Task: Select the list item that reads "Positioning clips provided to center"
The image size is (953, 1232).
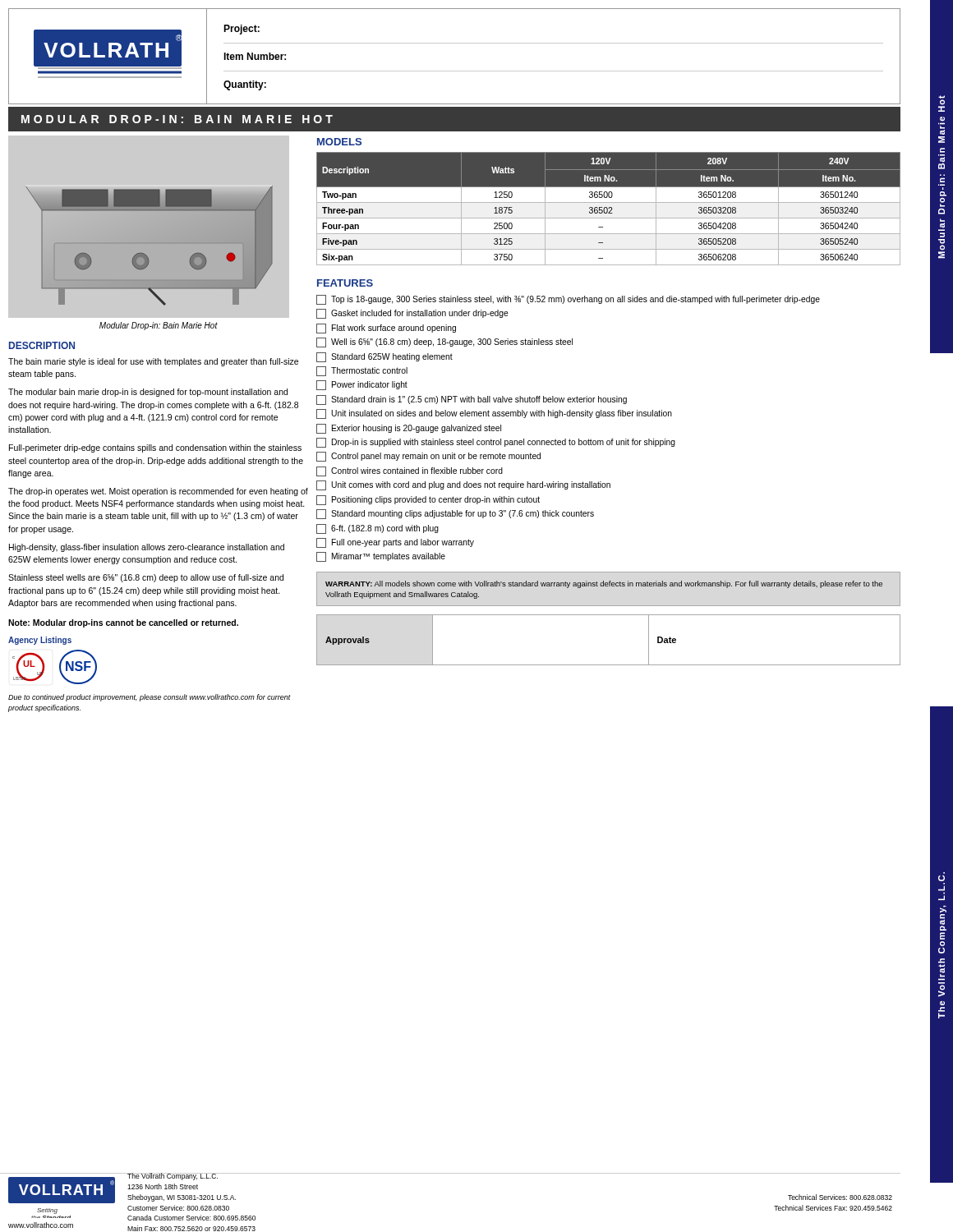Action: tap(428, 500)
